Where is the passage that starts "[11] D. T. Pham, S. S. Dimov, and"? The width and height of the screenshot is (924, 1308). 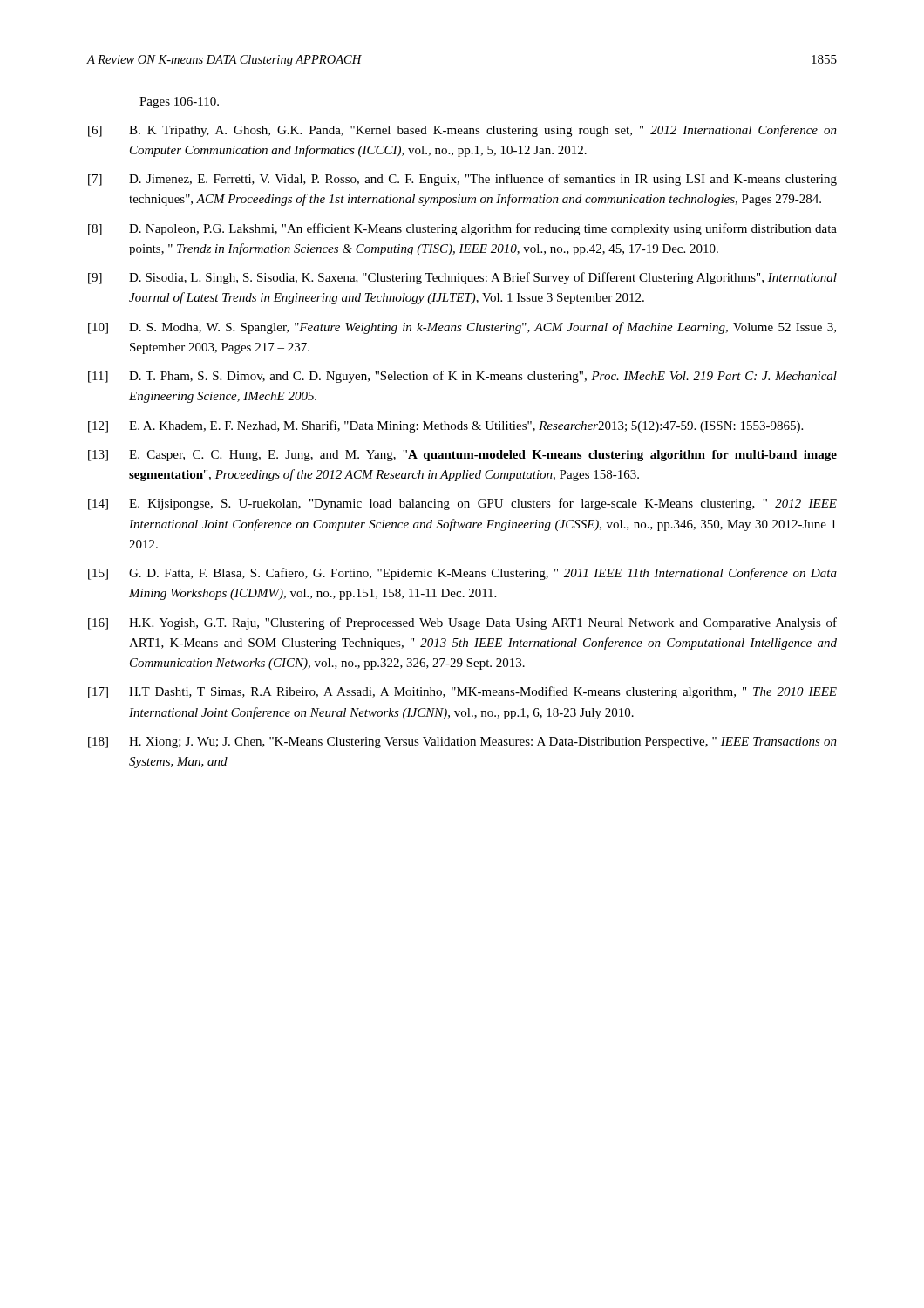pyautogui.click(x=462, y=387)
